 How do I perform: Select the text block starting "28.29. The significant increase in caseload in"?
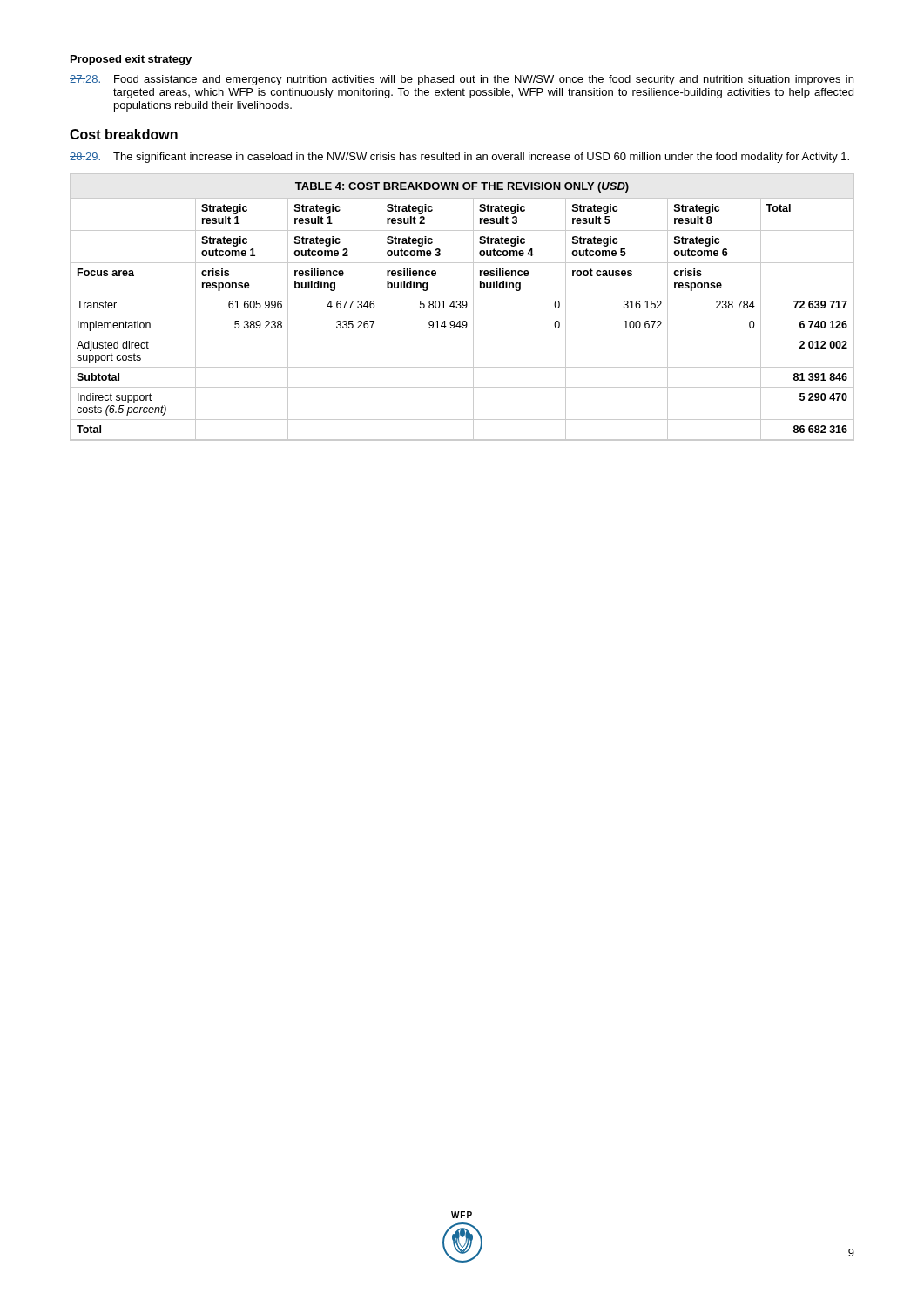[462, 156]
